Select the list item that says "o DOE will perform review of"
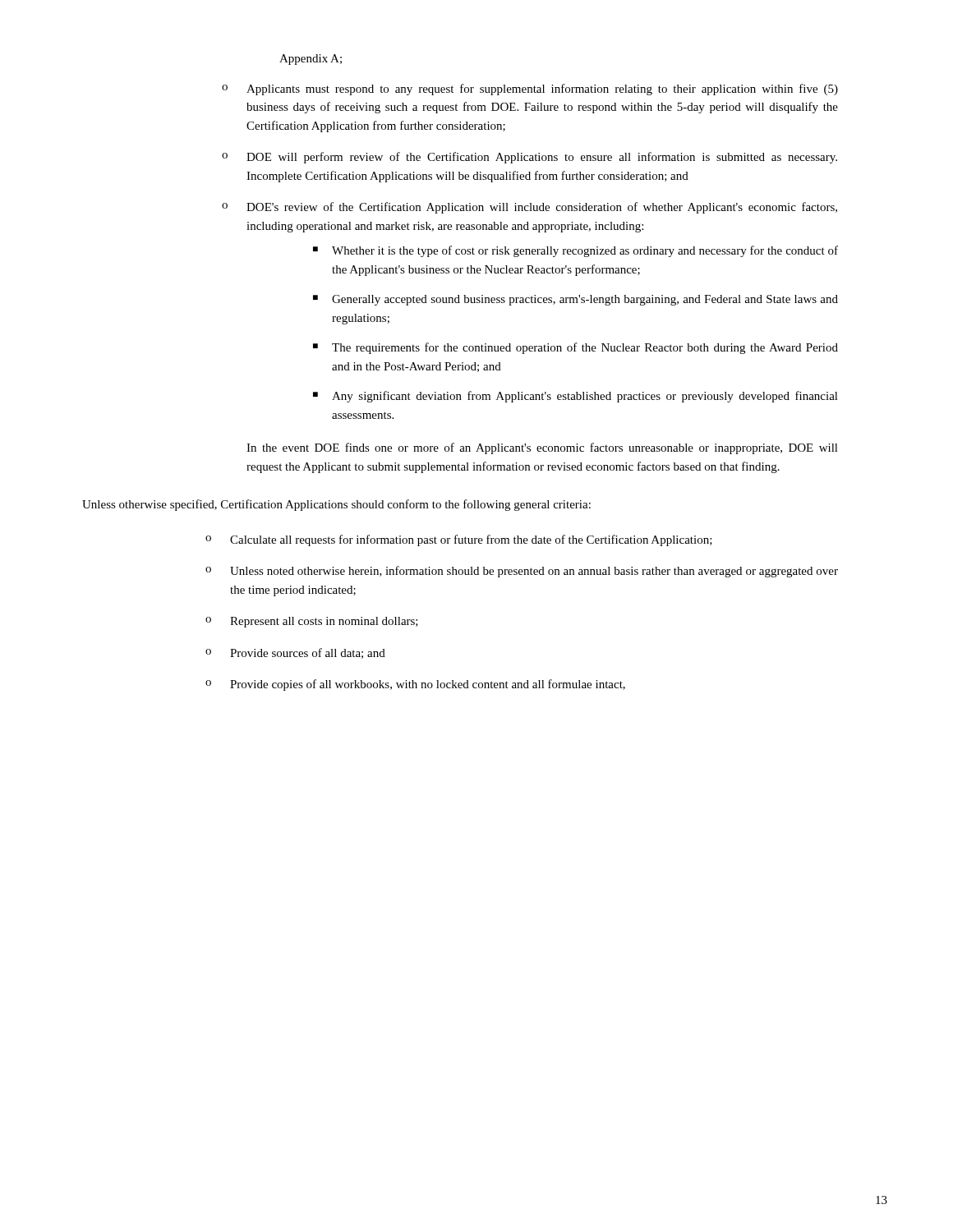 coord(530,166)
